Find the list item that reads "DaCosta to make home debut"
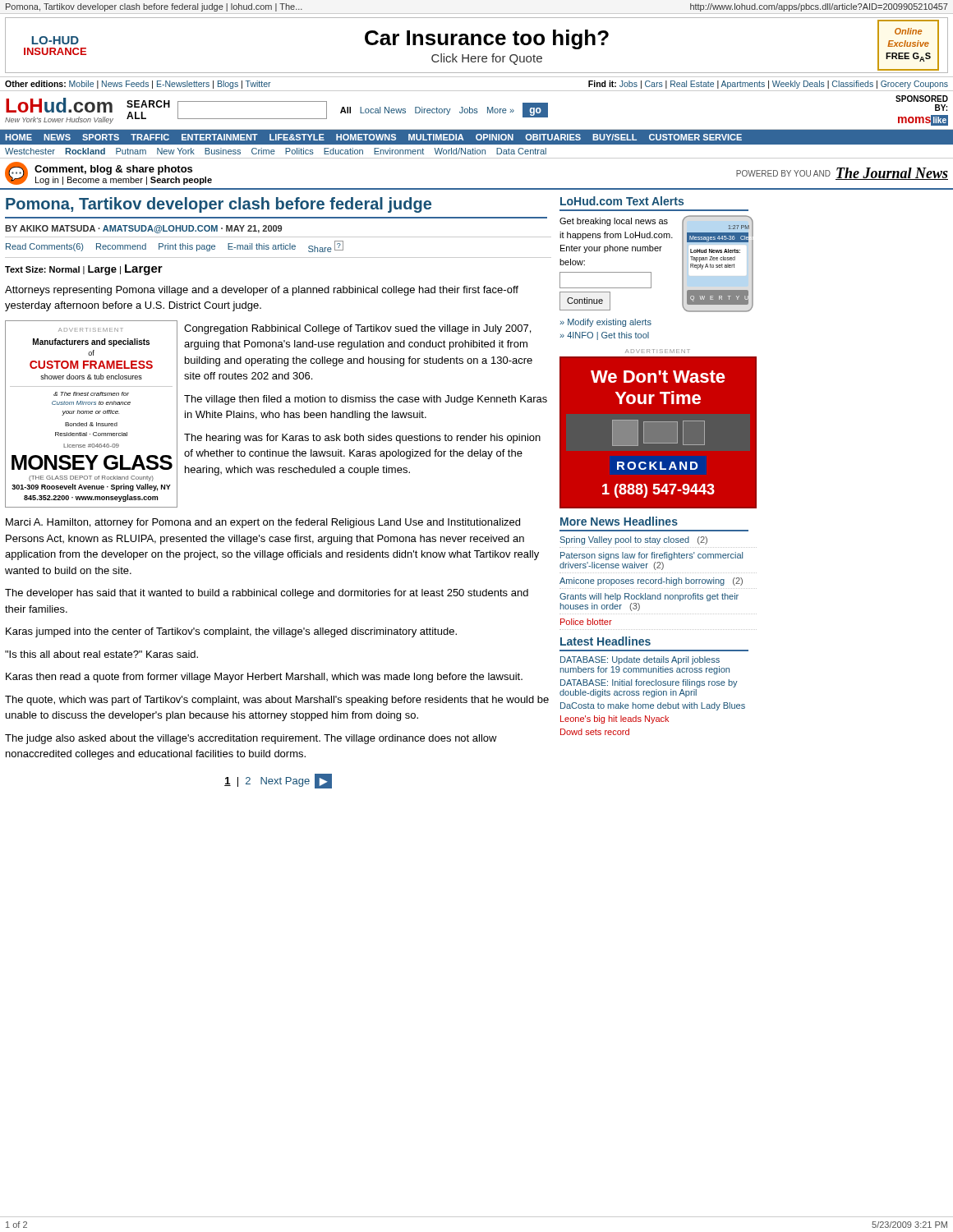This screenshot has height=1232, width=953. pos(652,706)
